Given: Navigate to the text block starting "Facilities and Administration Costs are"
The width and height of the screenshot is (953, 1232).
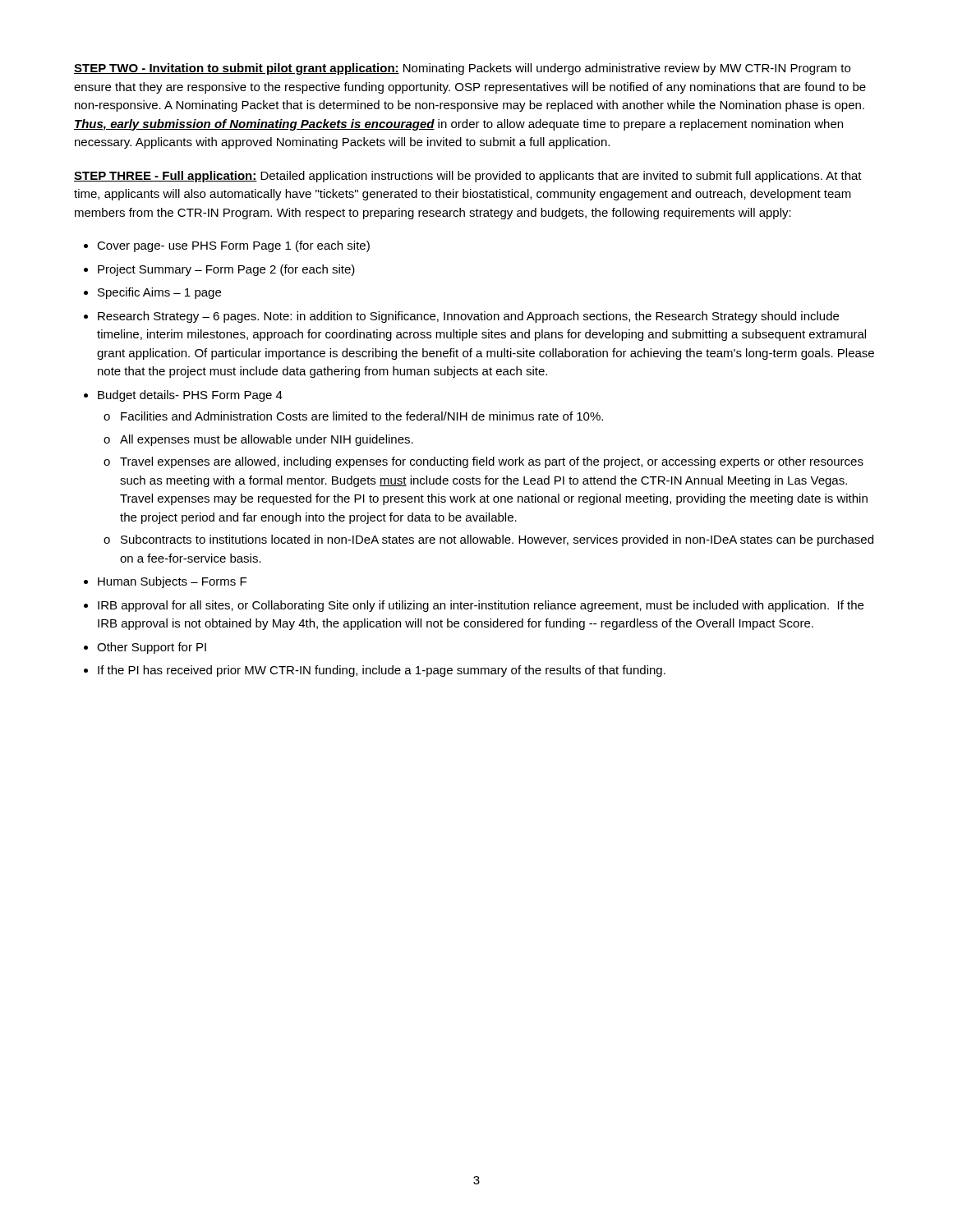Looking at the screenshot, I should (x=362, y=416).
